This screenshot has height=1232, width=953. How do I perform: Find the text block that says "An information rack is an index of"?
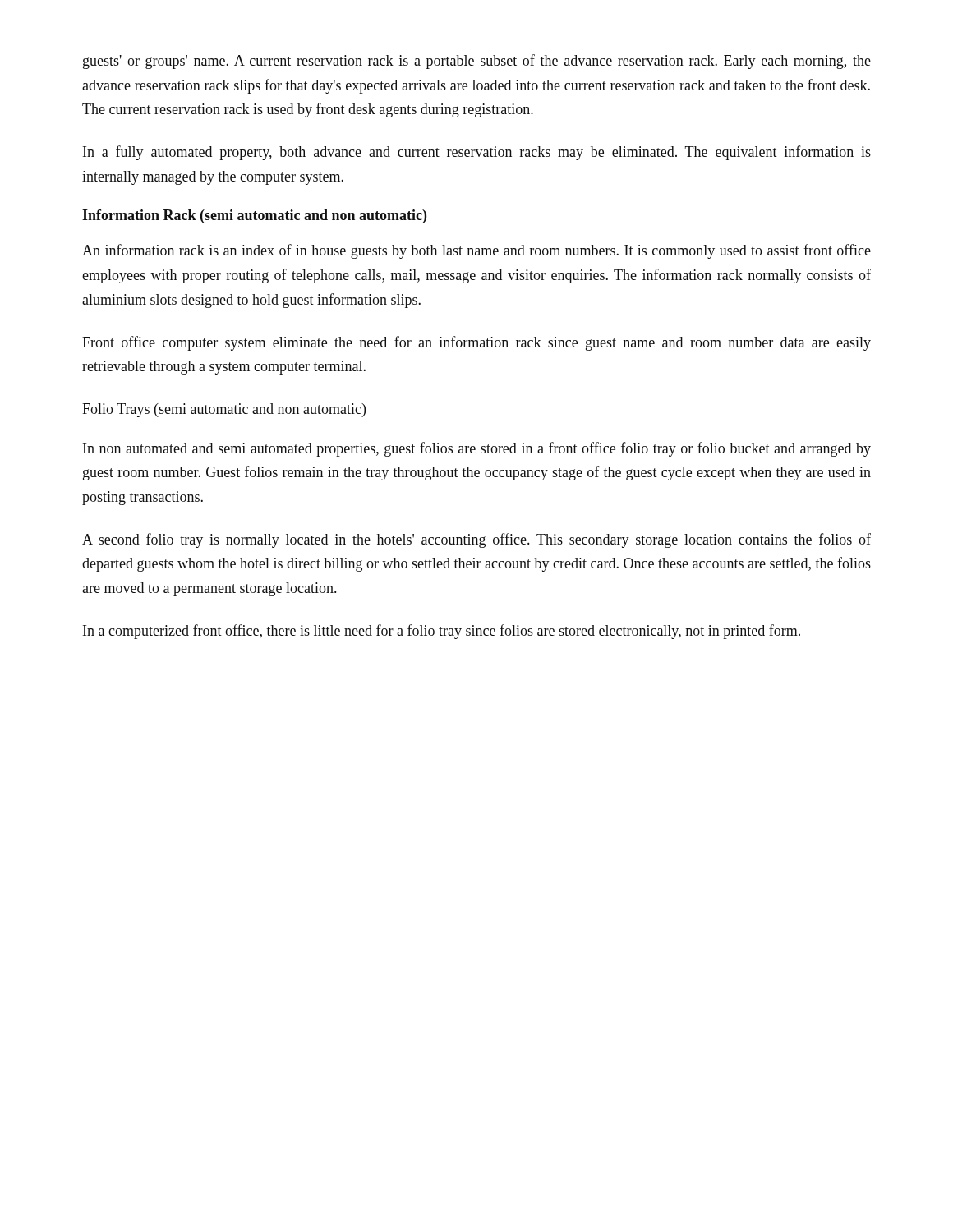[476, 275]
